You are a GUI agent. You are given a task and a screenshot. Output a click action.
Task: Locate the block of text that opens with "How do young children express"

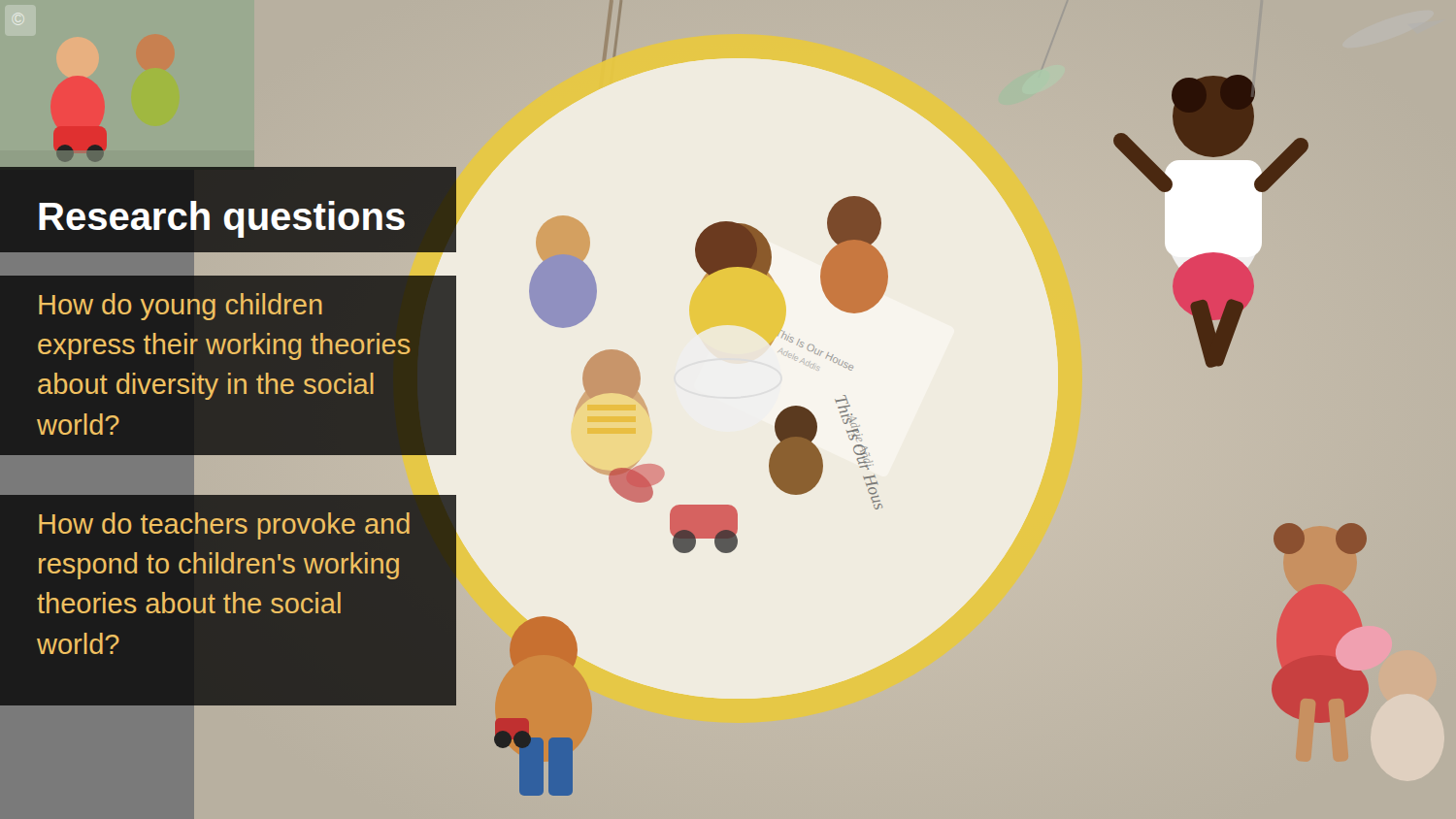pyautogui.click(x=228, y=365)
